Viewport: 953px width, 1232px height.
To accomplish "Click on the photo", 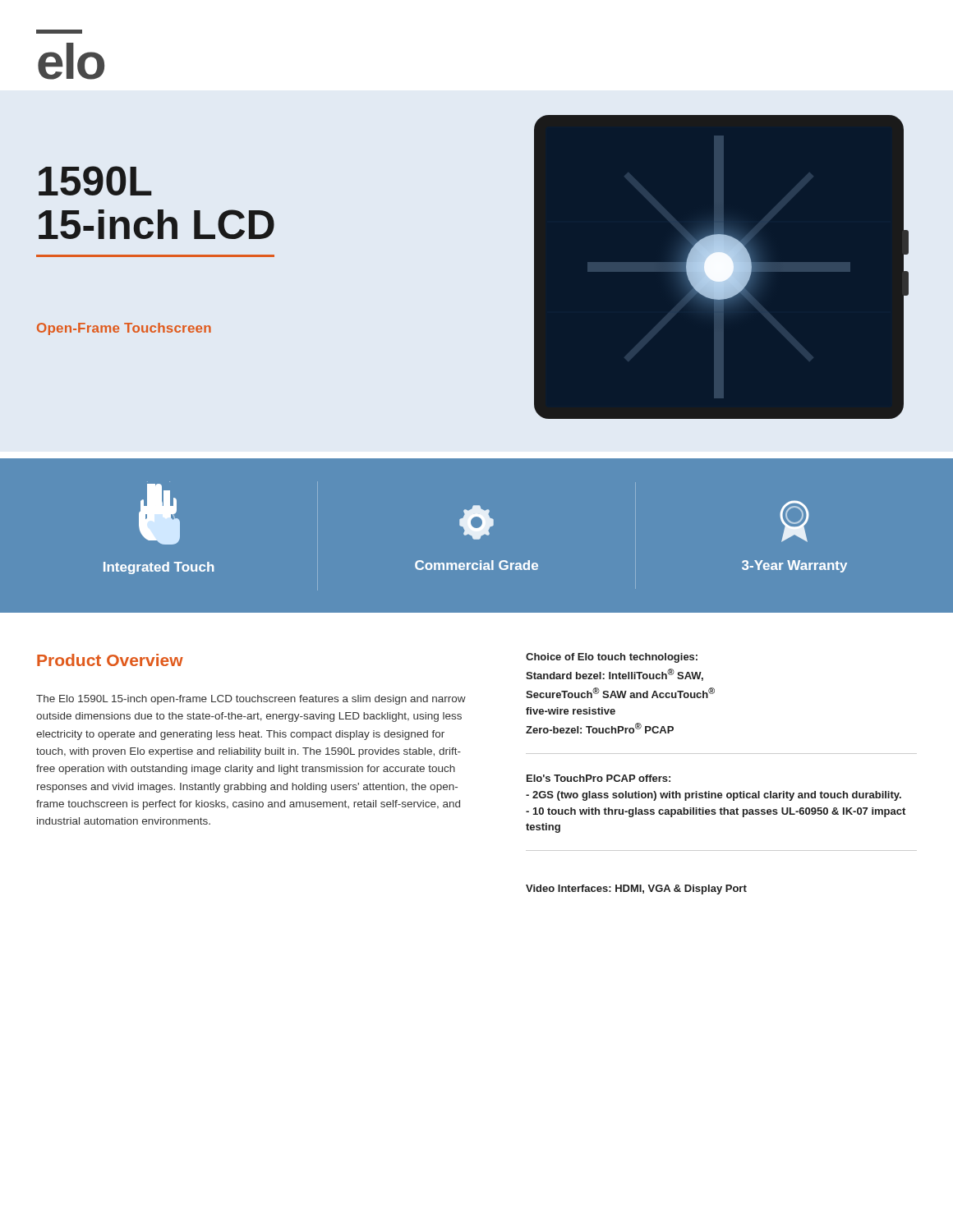I will 723,275.
